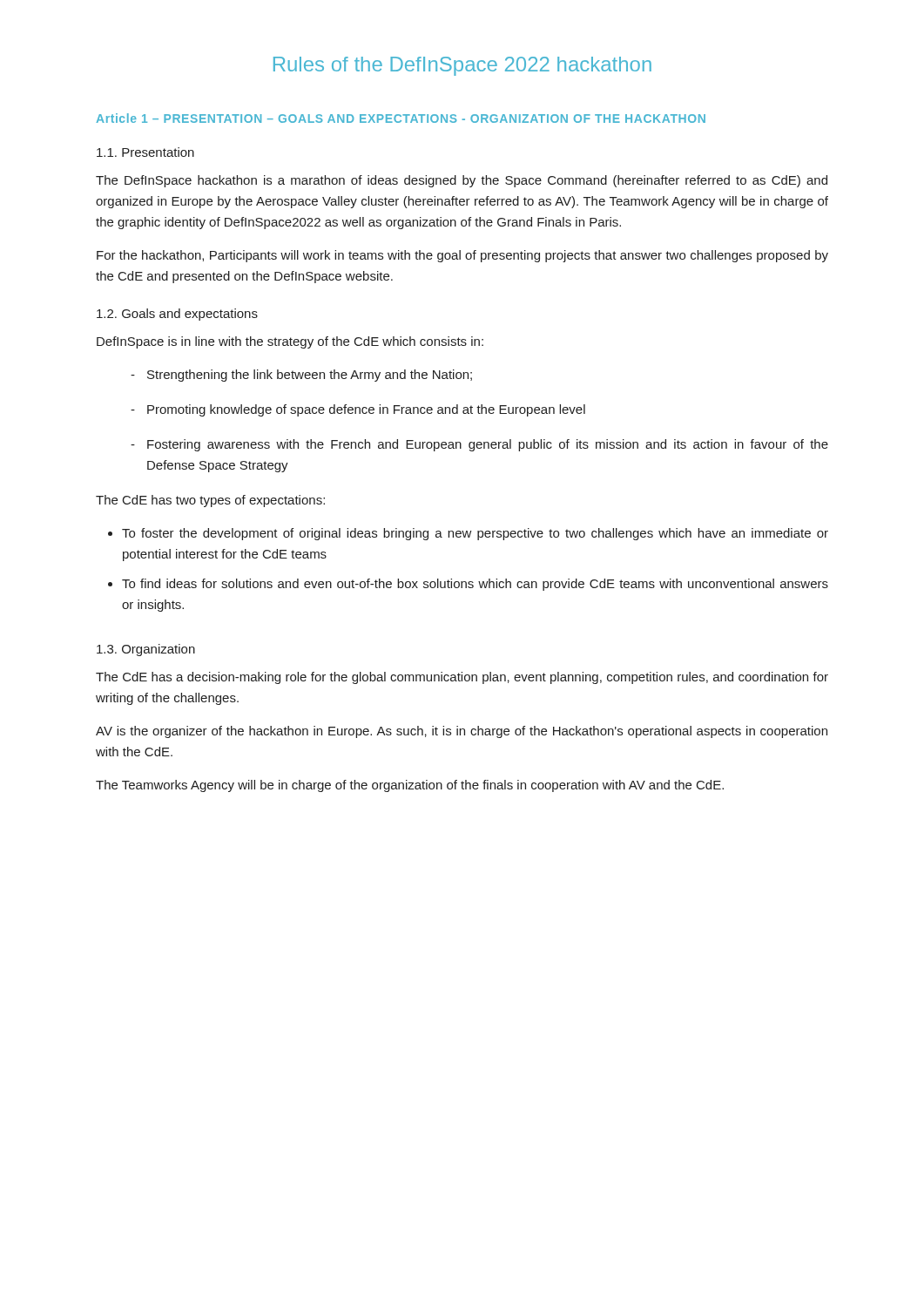Image resolution: width=924 pixels, height=1307 pixels.
Task: Locate the block of text that opens with "Fostering awareness with the French"
Action: point(487,454)
